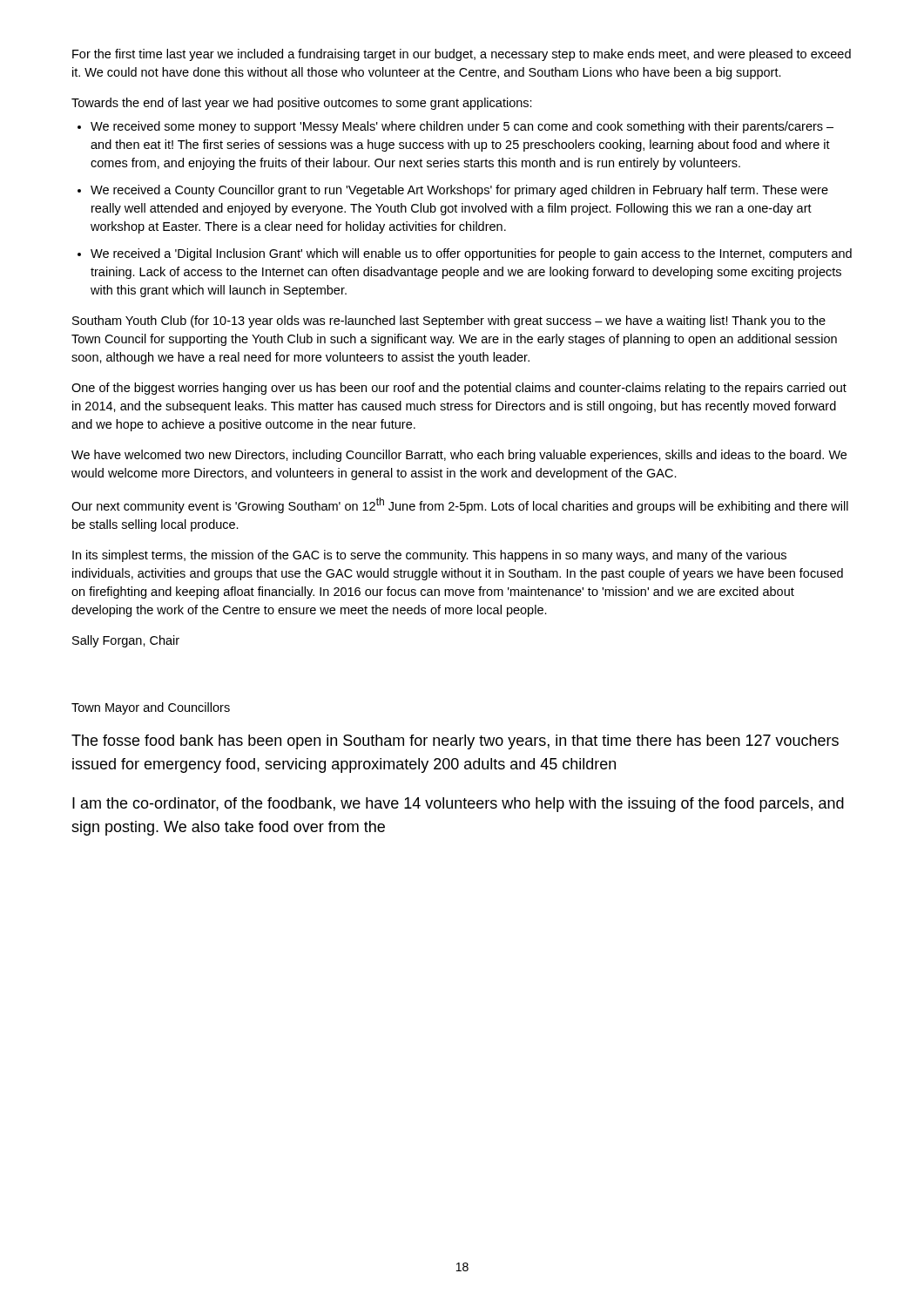Image resolution: width=924 pixels, height=1307 pixels.
Task: Click on the text block with the text "Towards the end of last year we had"
Action: coord(302,103)
